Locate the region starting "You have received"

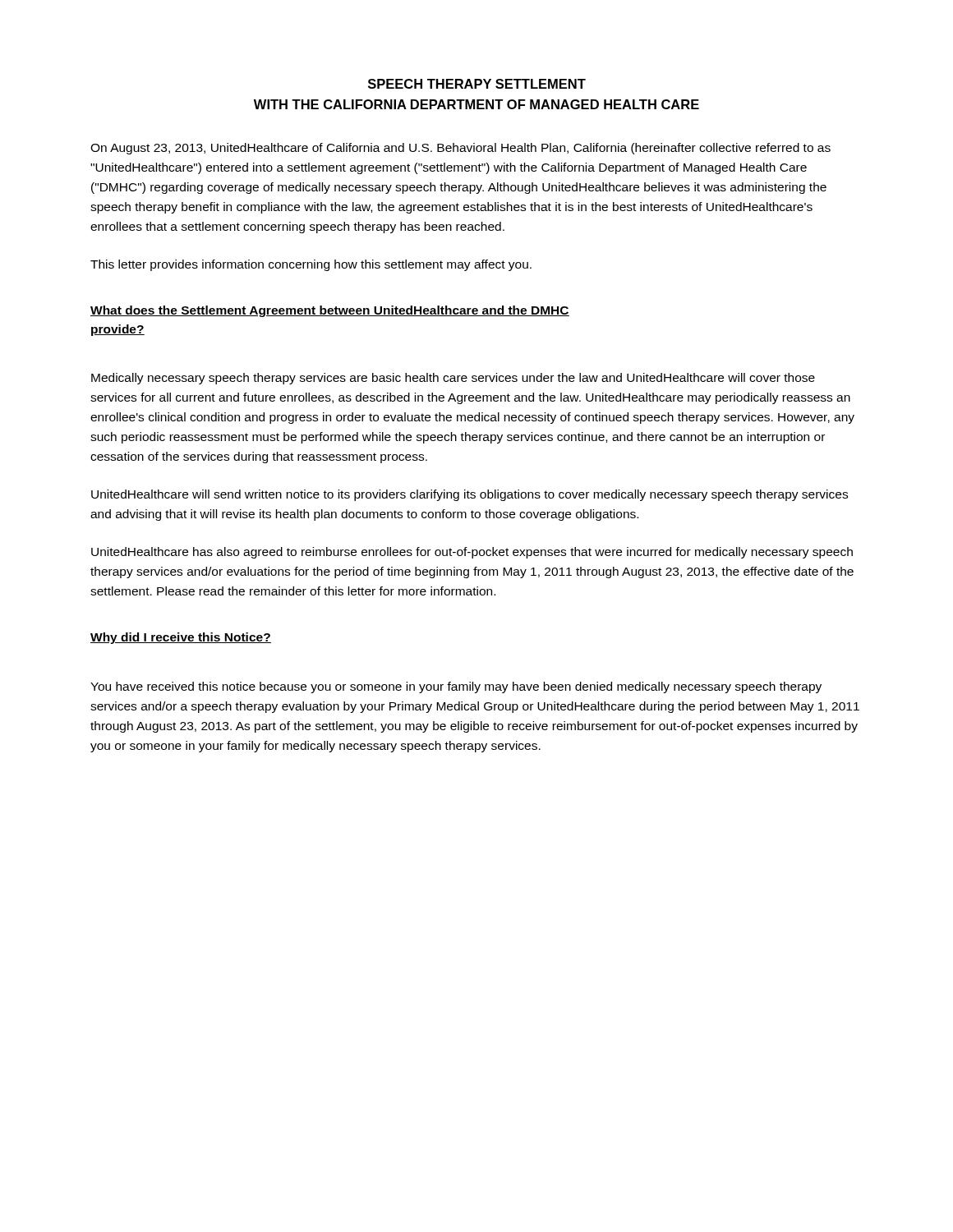click(x=475, y=715)
